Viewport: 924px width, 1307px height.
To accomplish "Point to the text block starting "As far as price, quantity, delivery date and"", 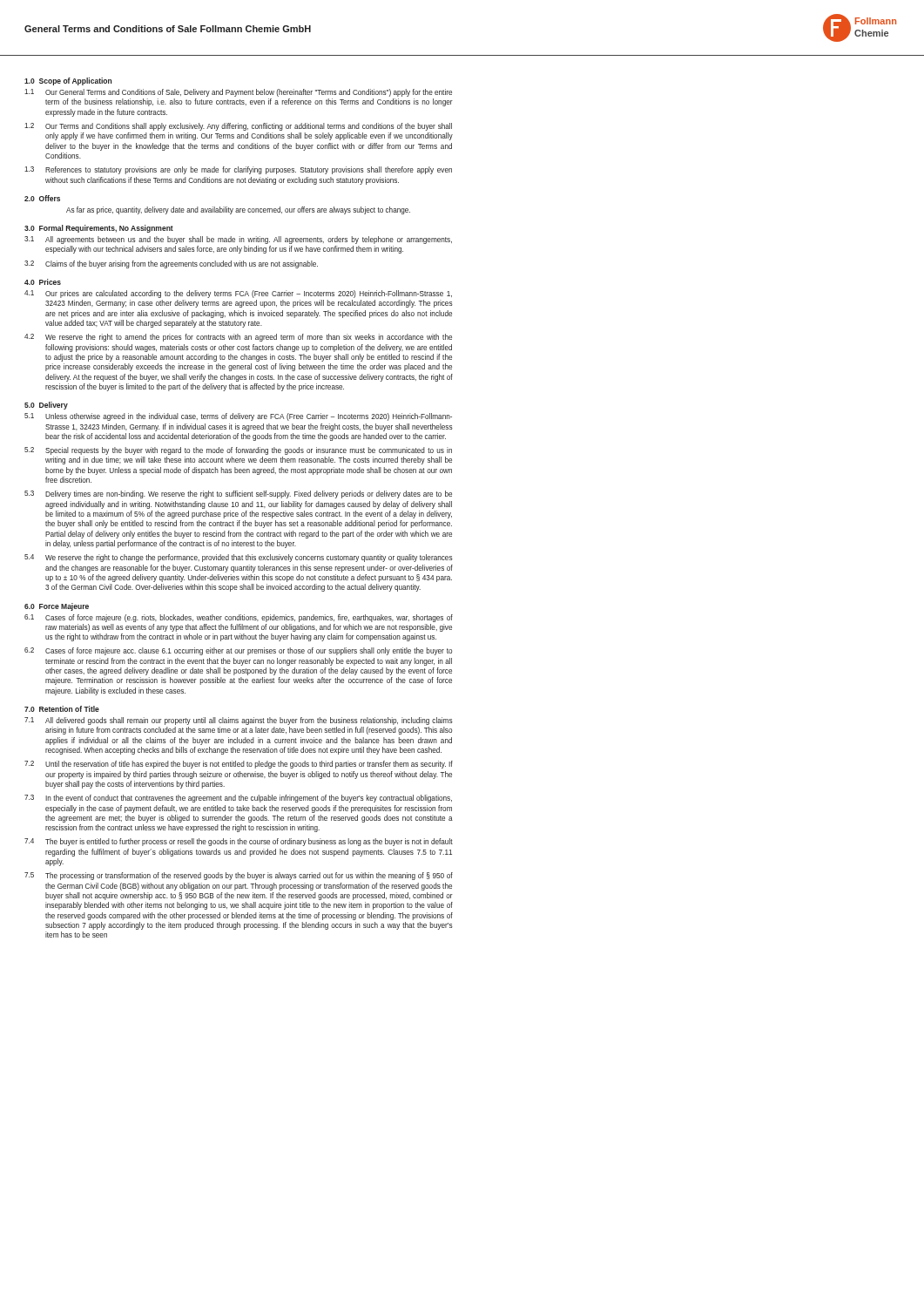I will pos(238,210).
